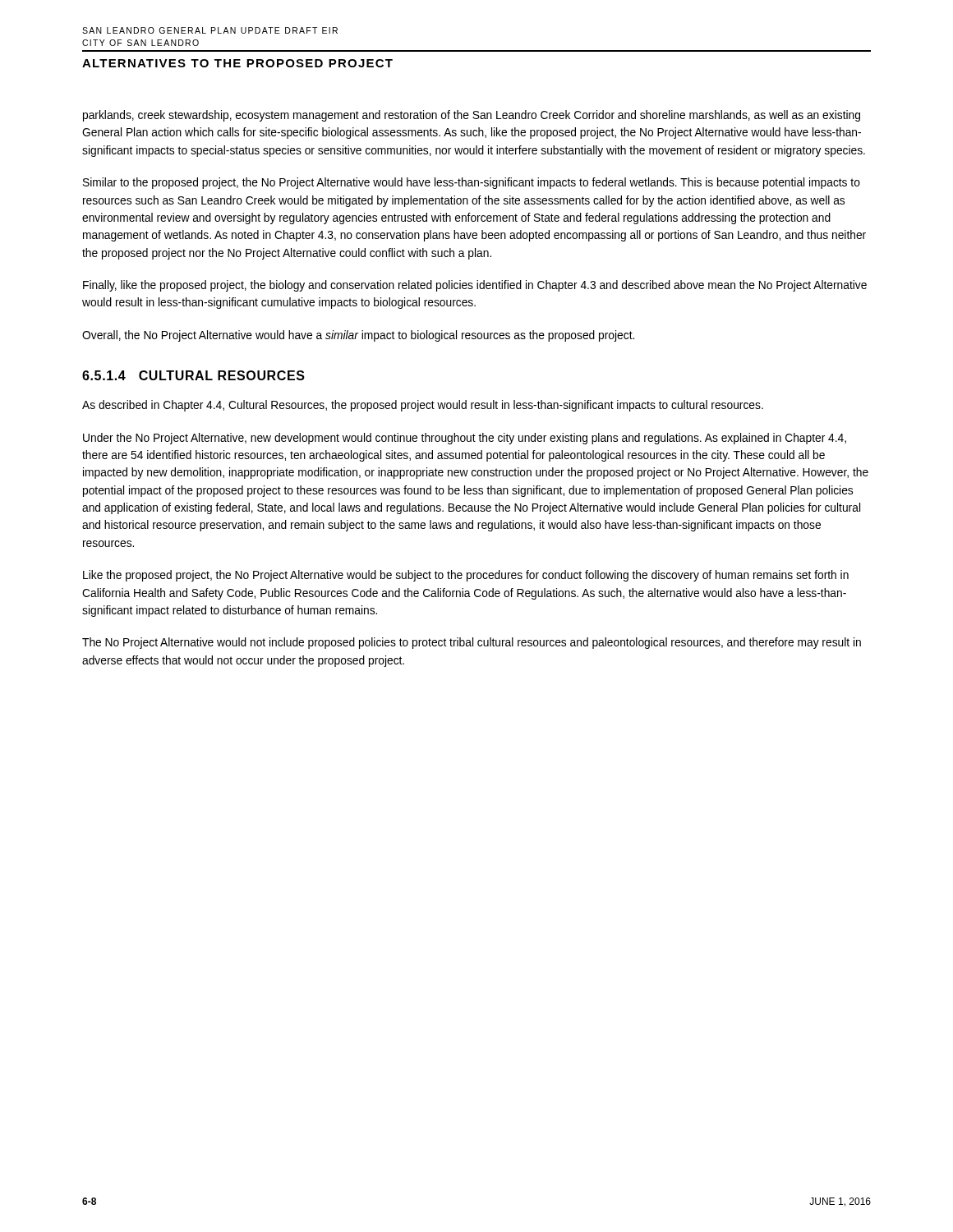Point to the block beginning "Like the proposed project, the No Project"

click(466, 593)
